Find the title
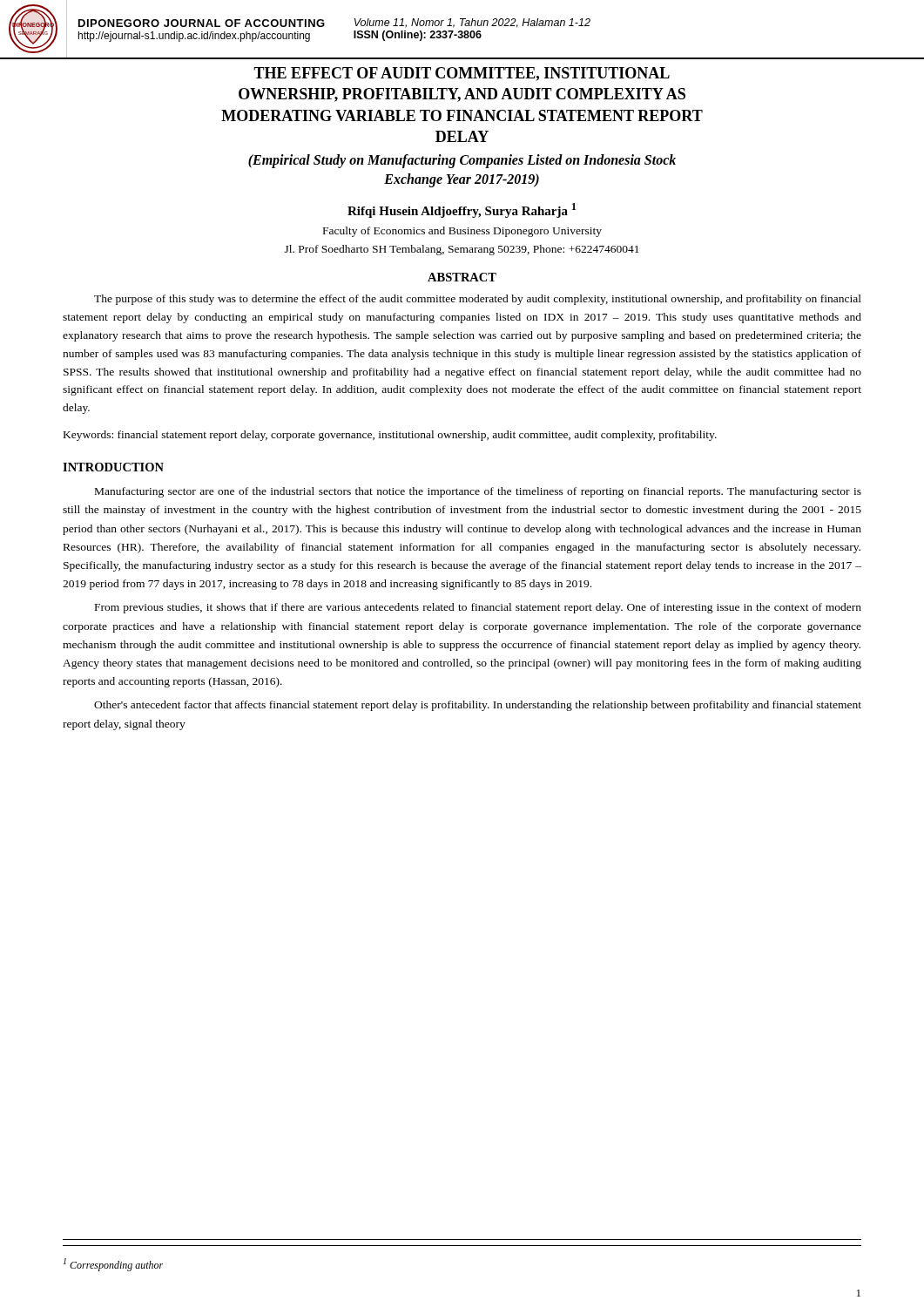This screenshot has height=1307, width=924. point(462,126)
